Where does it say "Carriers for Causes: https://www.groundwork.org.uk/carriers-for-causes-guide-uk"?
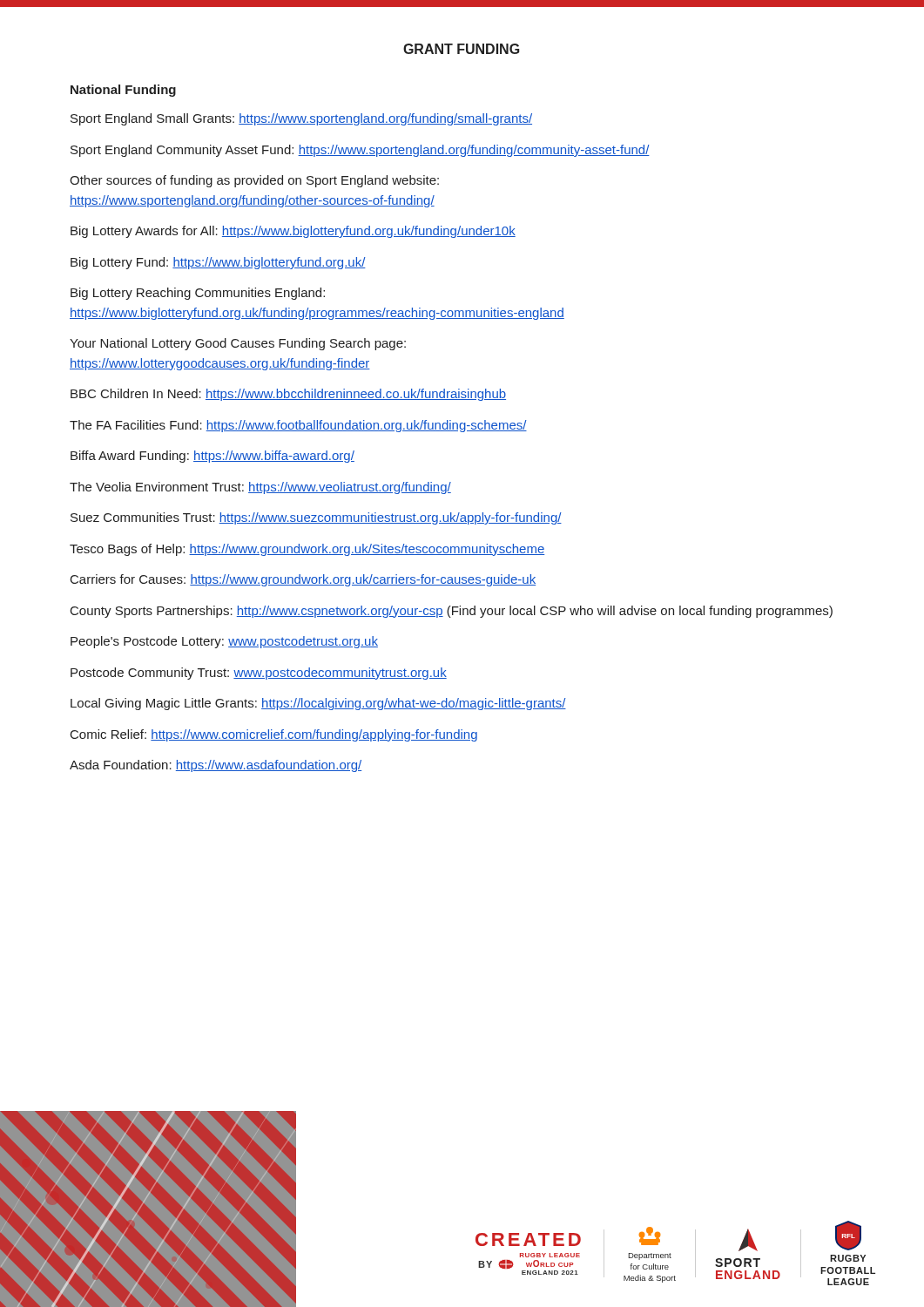Viewport: 924px width, 1307px height. tap(303, 579)
